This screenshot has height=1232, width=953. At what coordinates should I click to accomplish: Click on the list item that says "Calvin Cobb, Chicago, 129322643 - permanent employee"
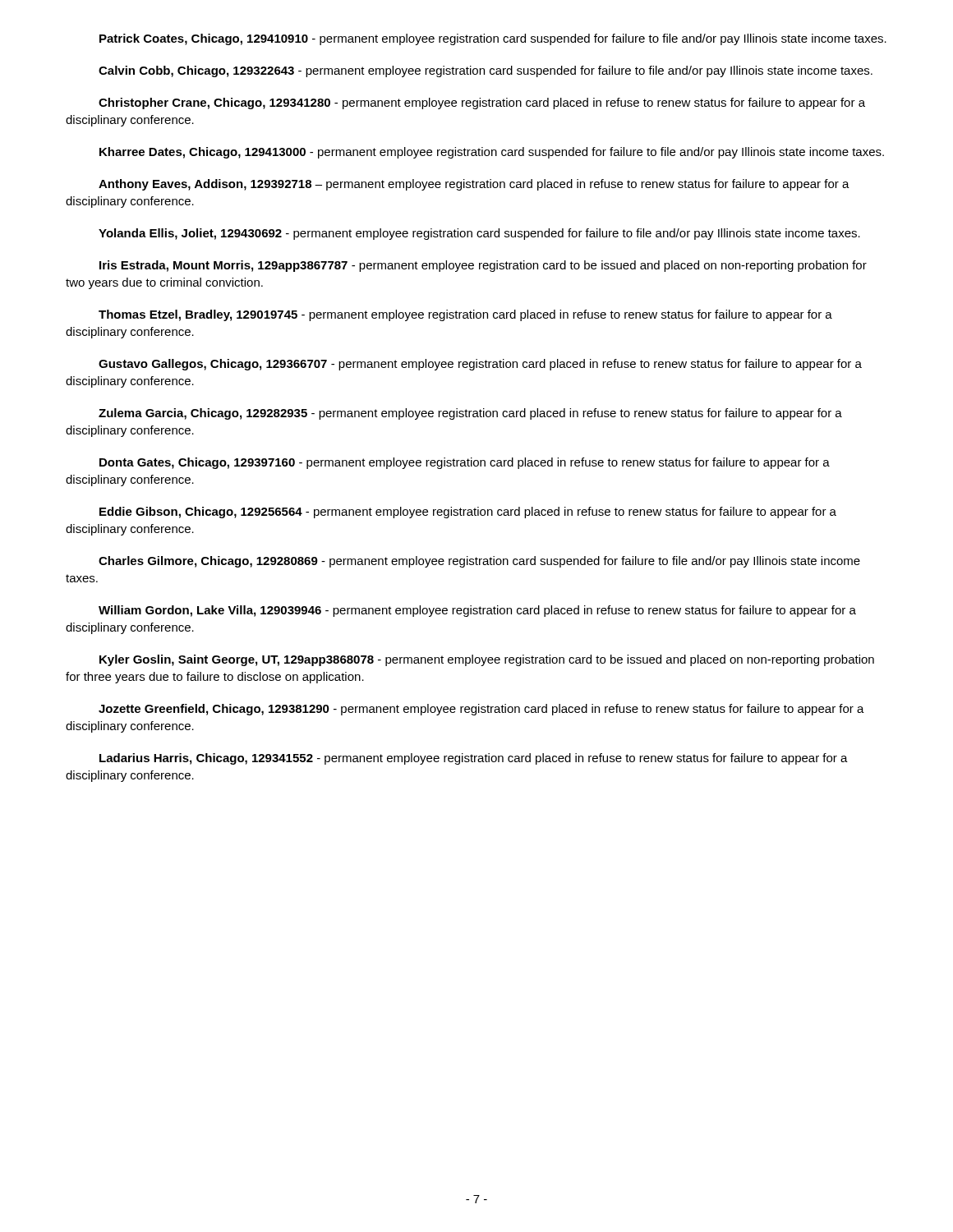(x=486, y=70)
